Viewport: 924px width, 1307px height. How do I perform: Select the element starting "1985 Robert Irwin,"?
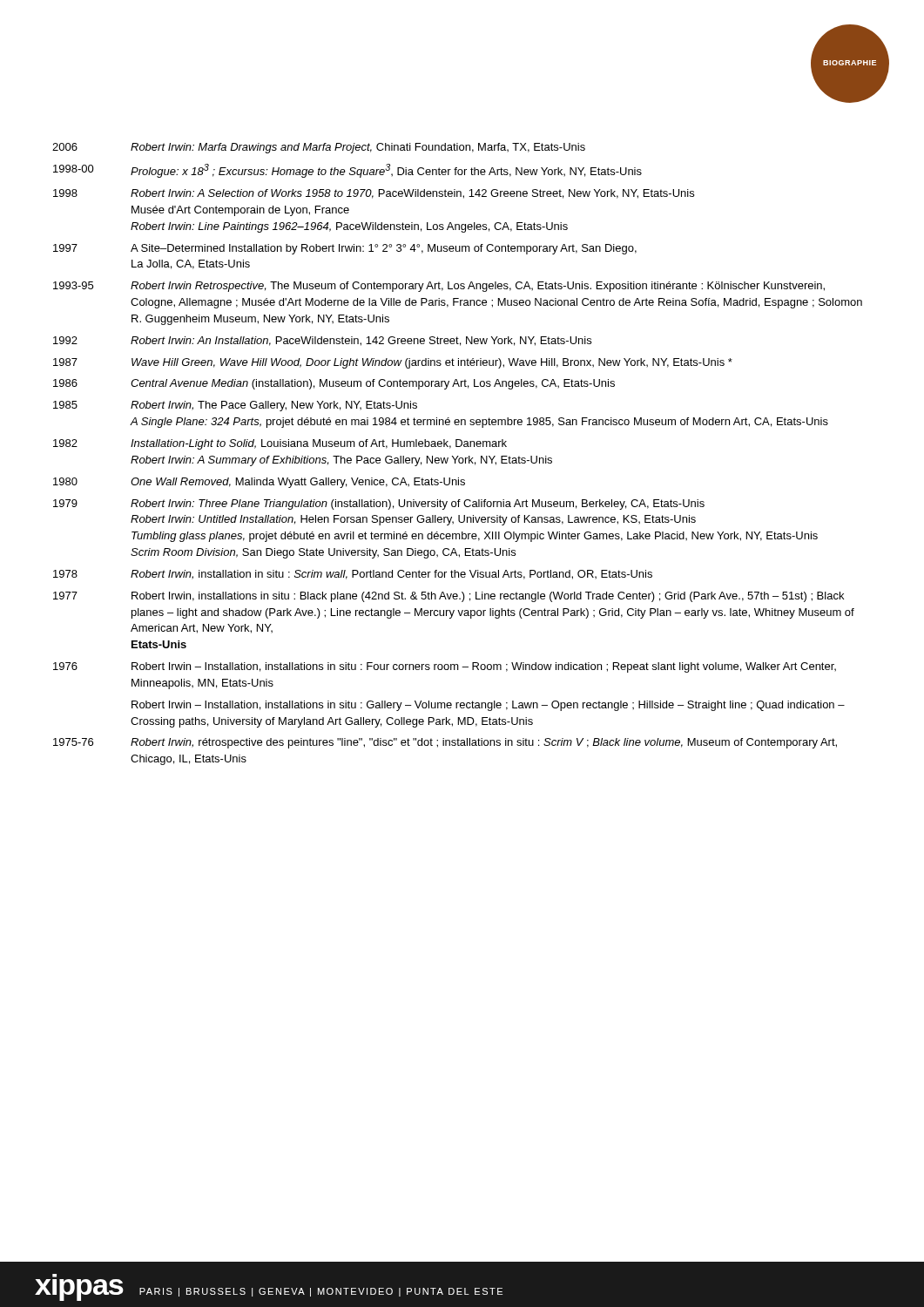click(462, 414)
